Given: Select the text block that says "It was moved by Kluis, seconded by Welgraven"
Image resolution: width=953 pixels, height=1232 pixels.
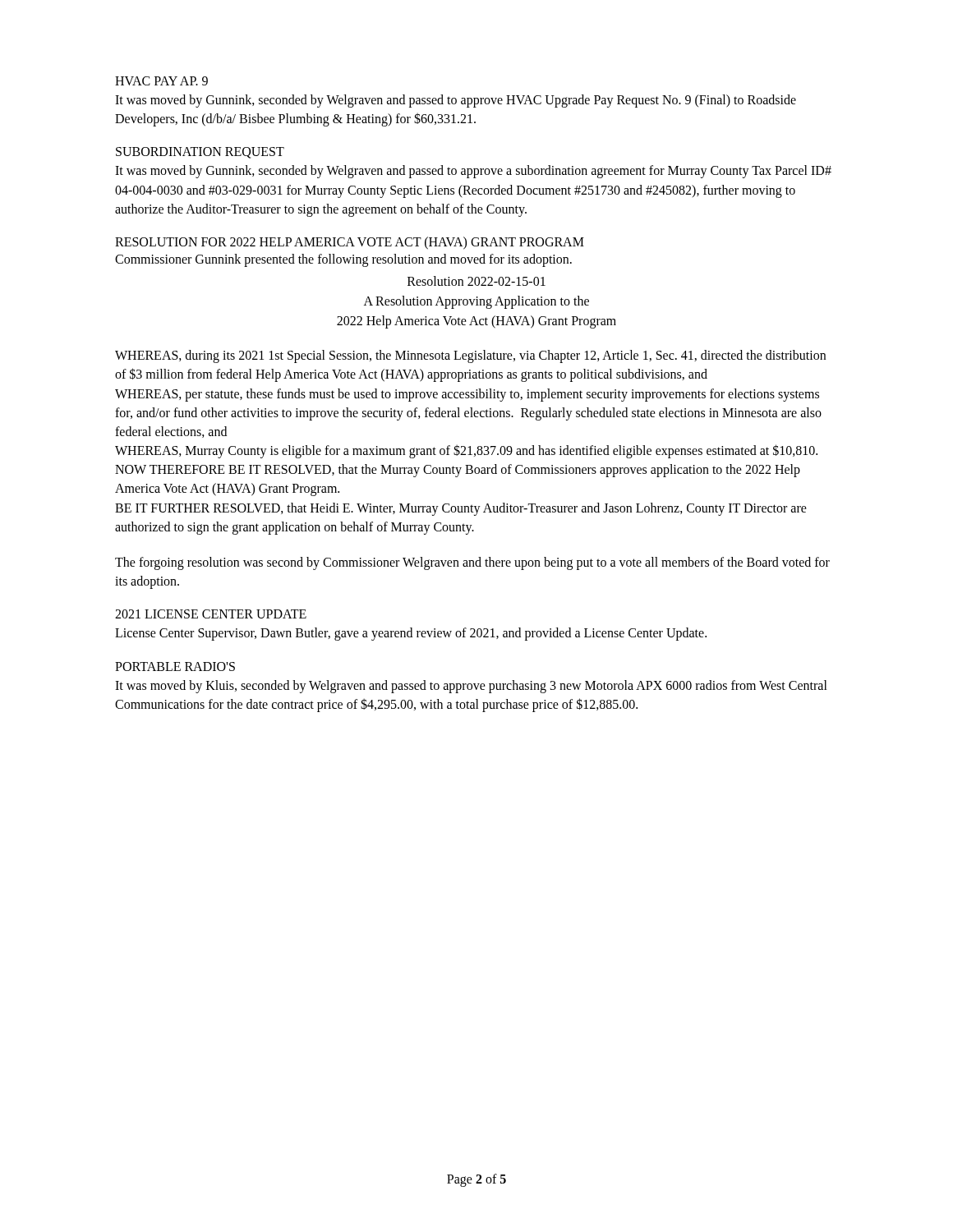Looking at the screenshot, I should pyautogui.click(x=471, y=695).
